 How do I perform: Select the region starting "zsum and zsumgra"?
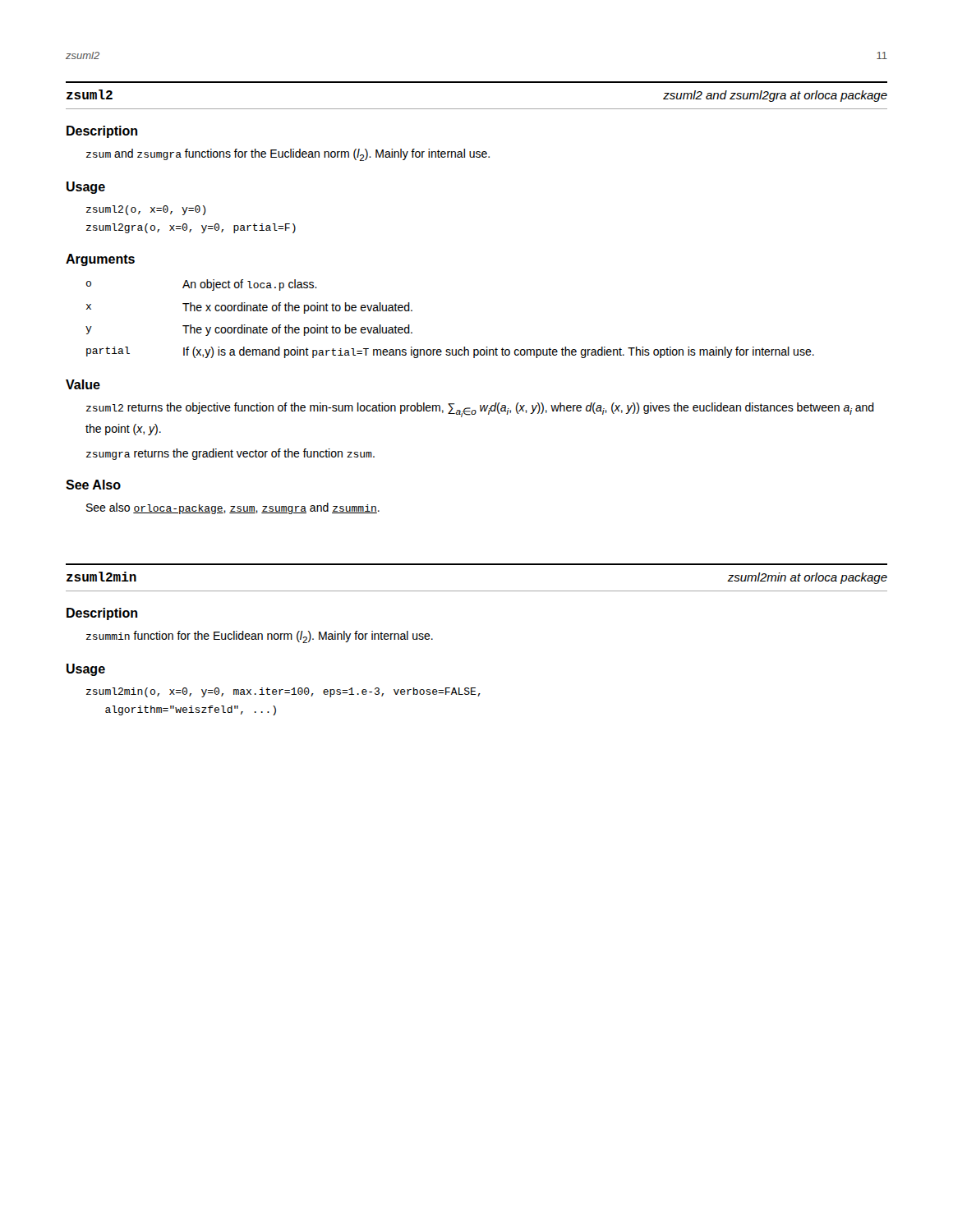pos(288,155)
